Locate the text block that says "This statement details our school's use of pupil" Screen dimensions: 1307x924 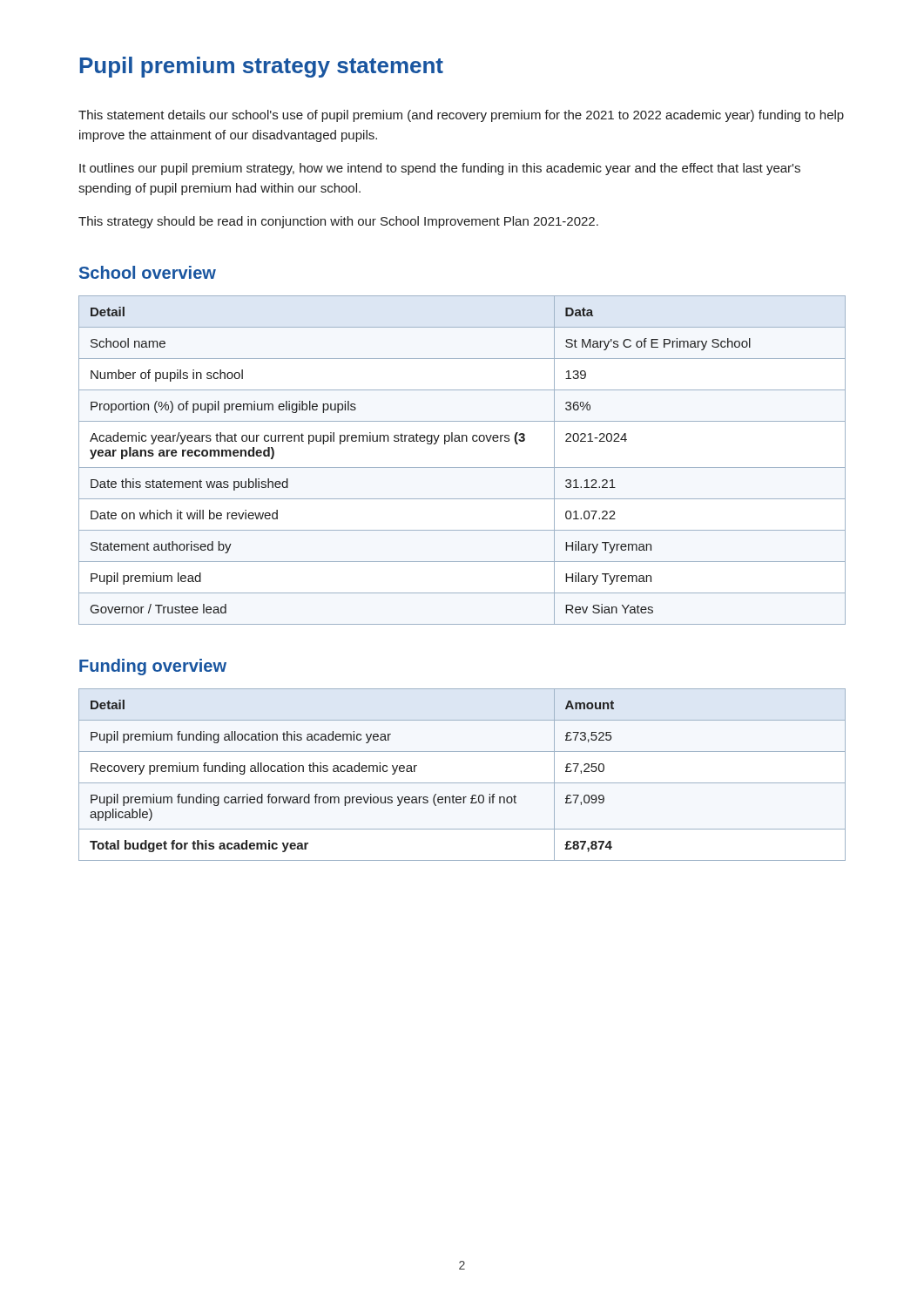[x=462, y=125]
